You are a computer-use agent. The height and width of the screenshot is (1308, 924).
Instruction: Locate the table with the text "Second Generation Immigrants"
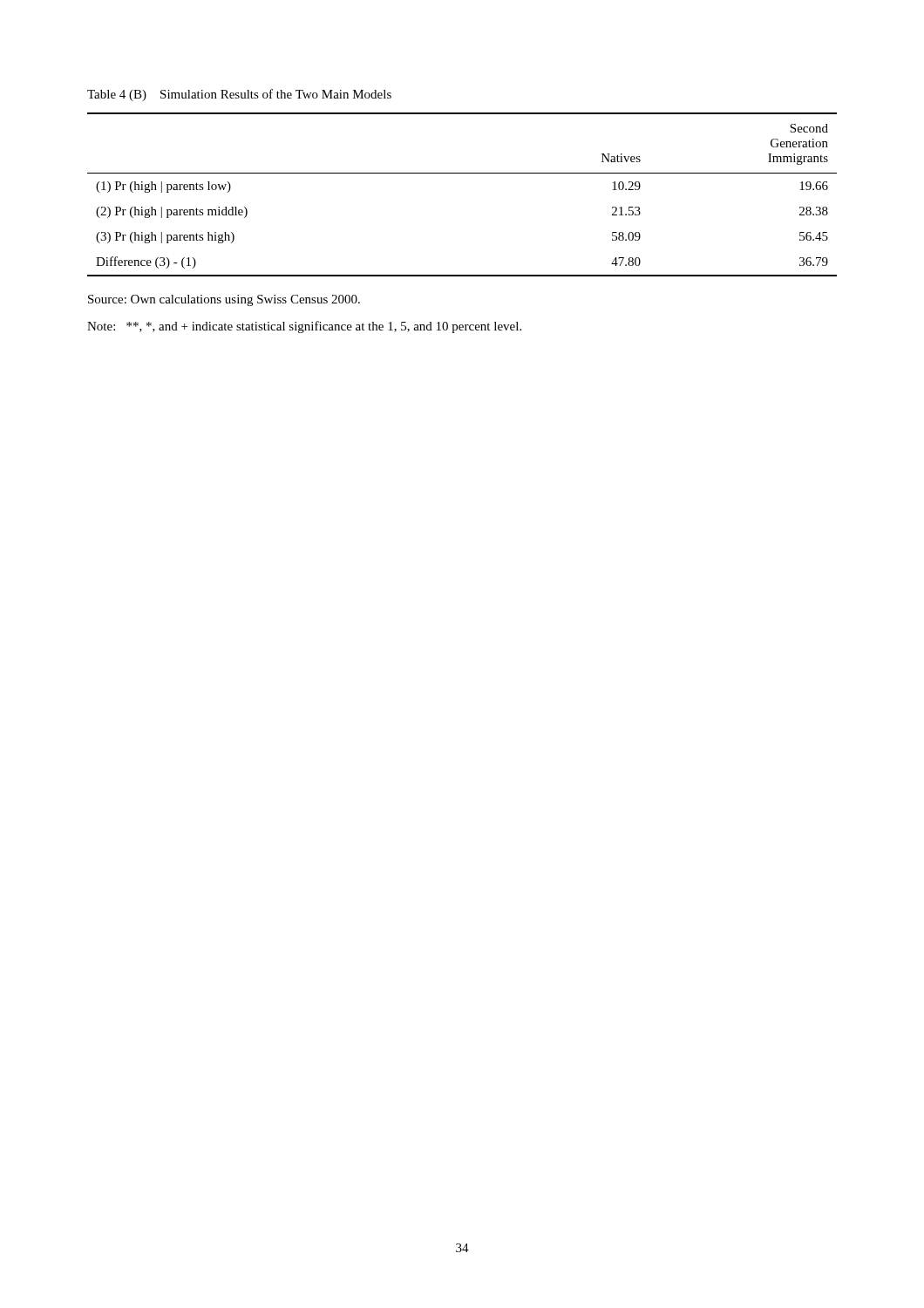462,194
